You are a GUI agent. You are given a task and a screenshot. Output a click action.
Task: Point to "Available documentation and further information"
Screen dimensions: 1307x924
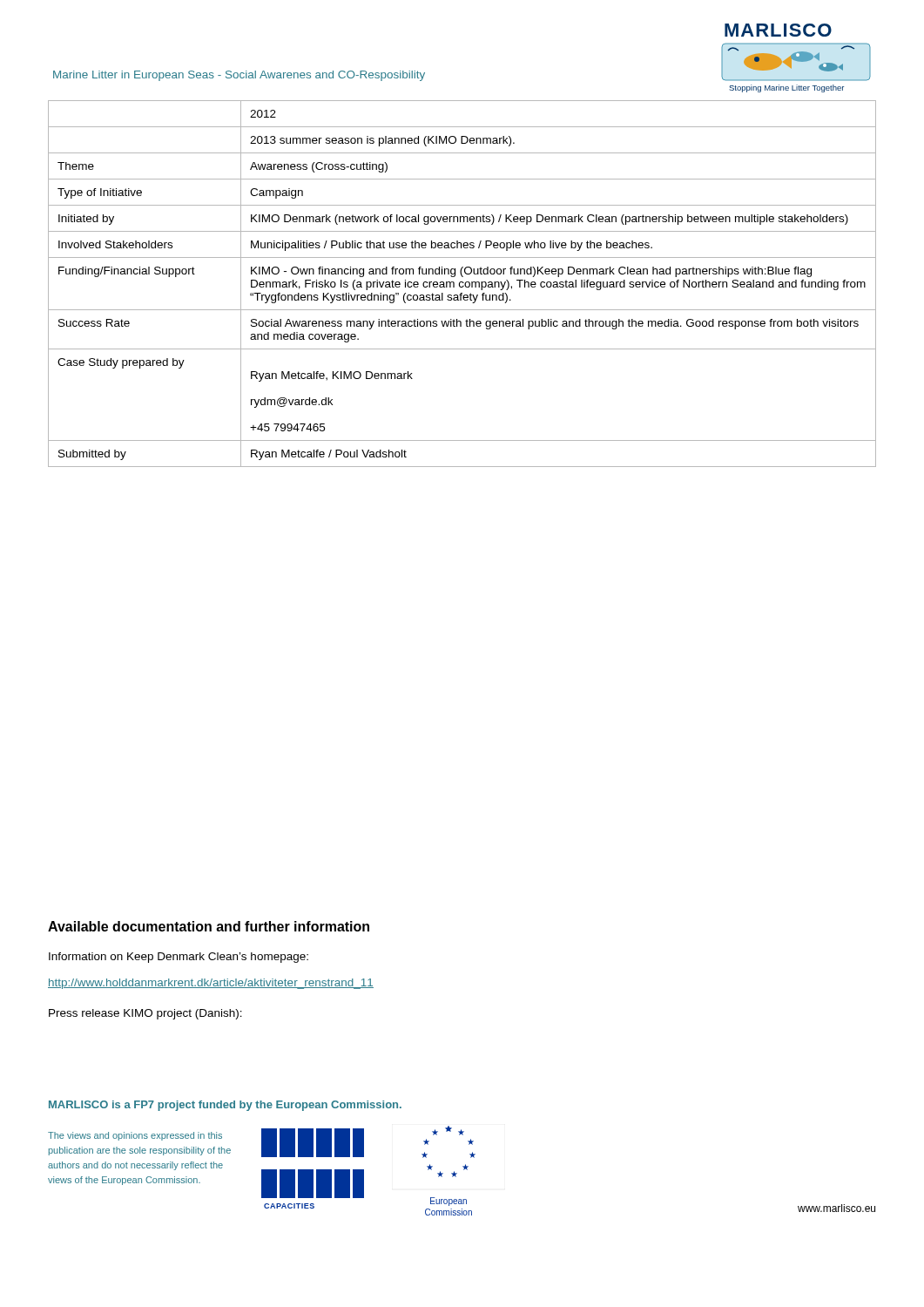[x=209, y=927]
